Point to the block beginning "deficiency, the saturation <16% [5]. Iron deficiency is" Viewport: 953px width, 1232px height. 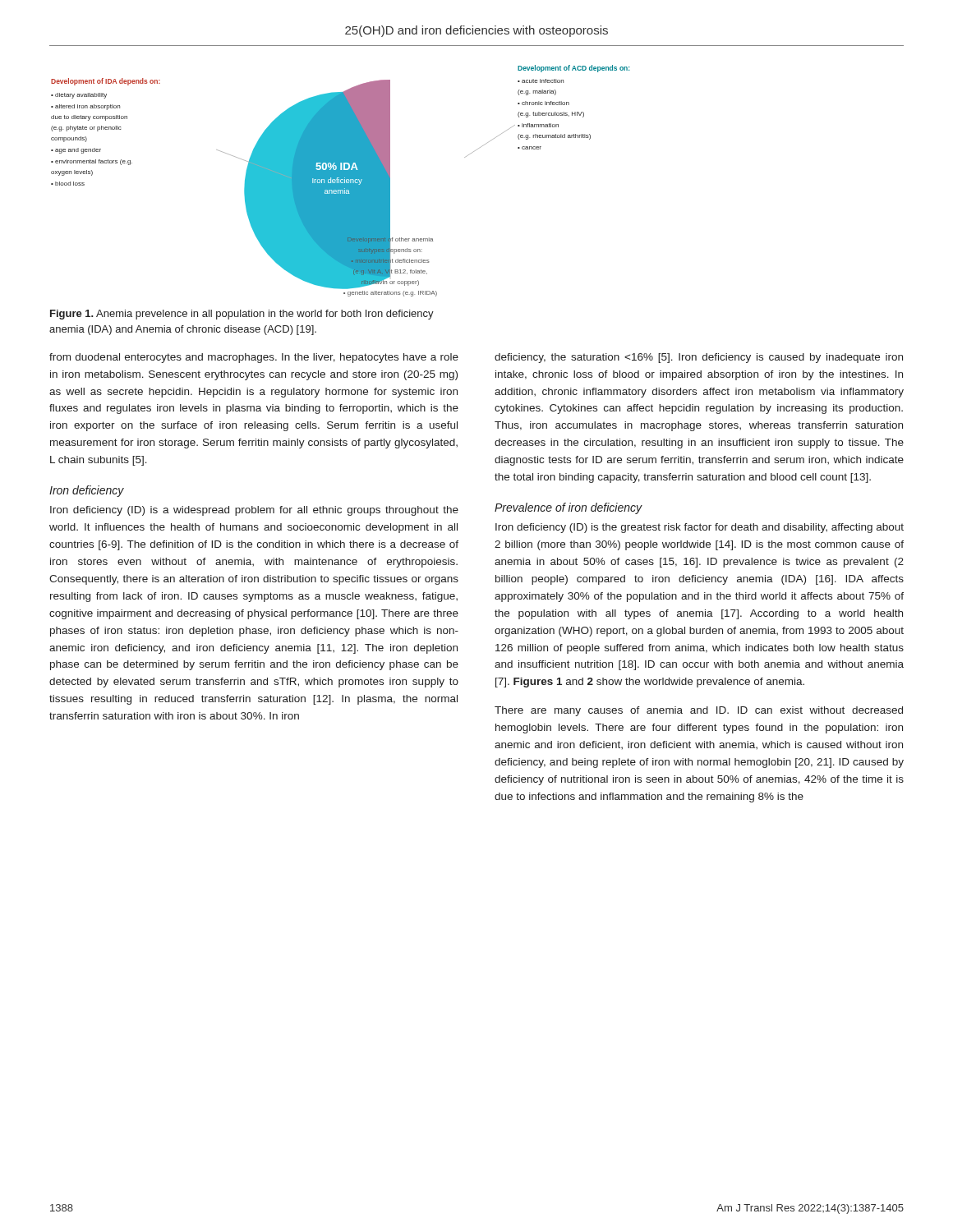point(699,417)
